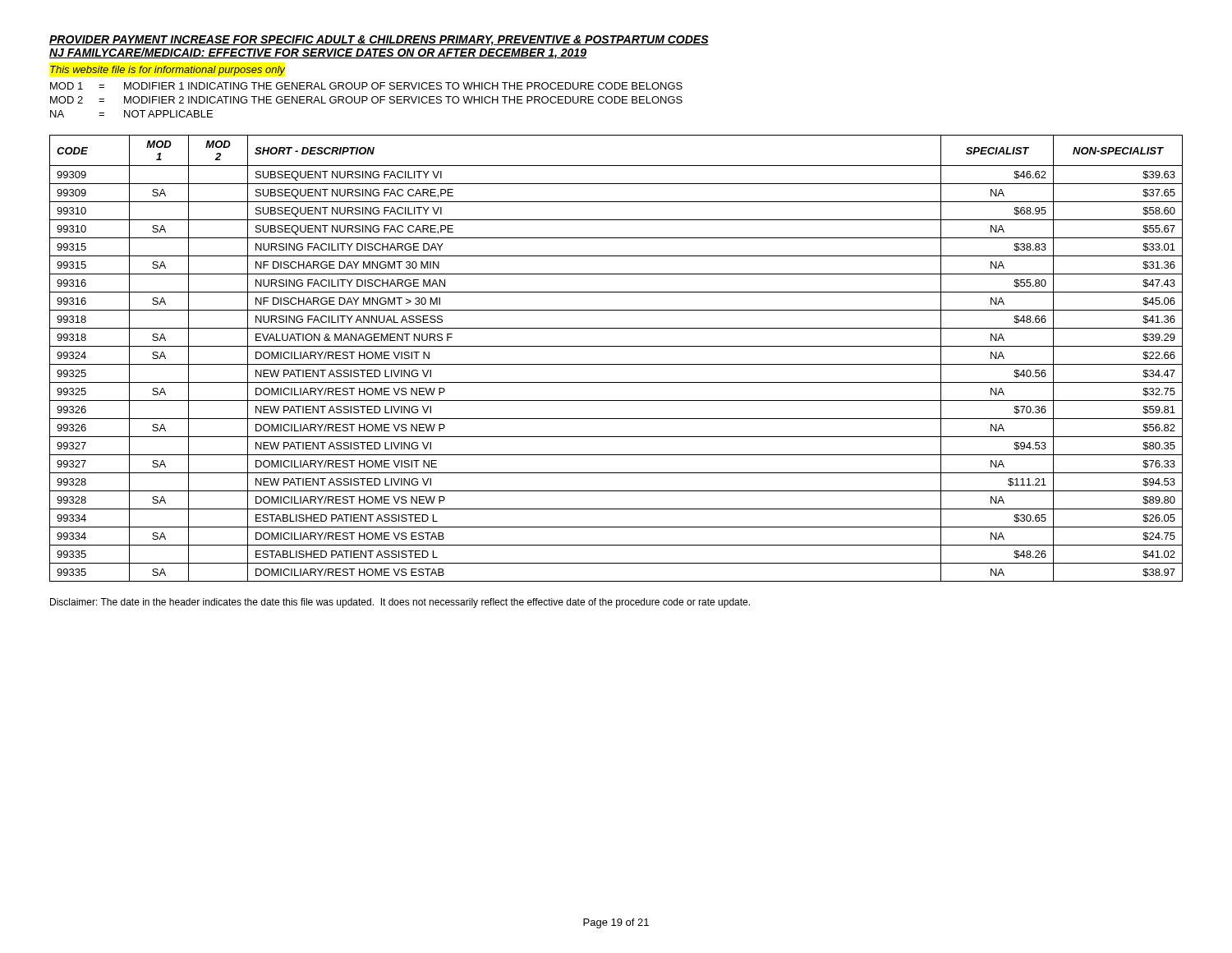The image size is (1232, 953).
Task: Select the footnote with the text "Disclaimer: The date in the header indicates the"
Action: tap(400, 602)
